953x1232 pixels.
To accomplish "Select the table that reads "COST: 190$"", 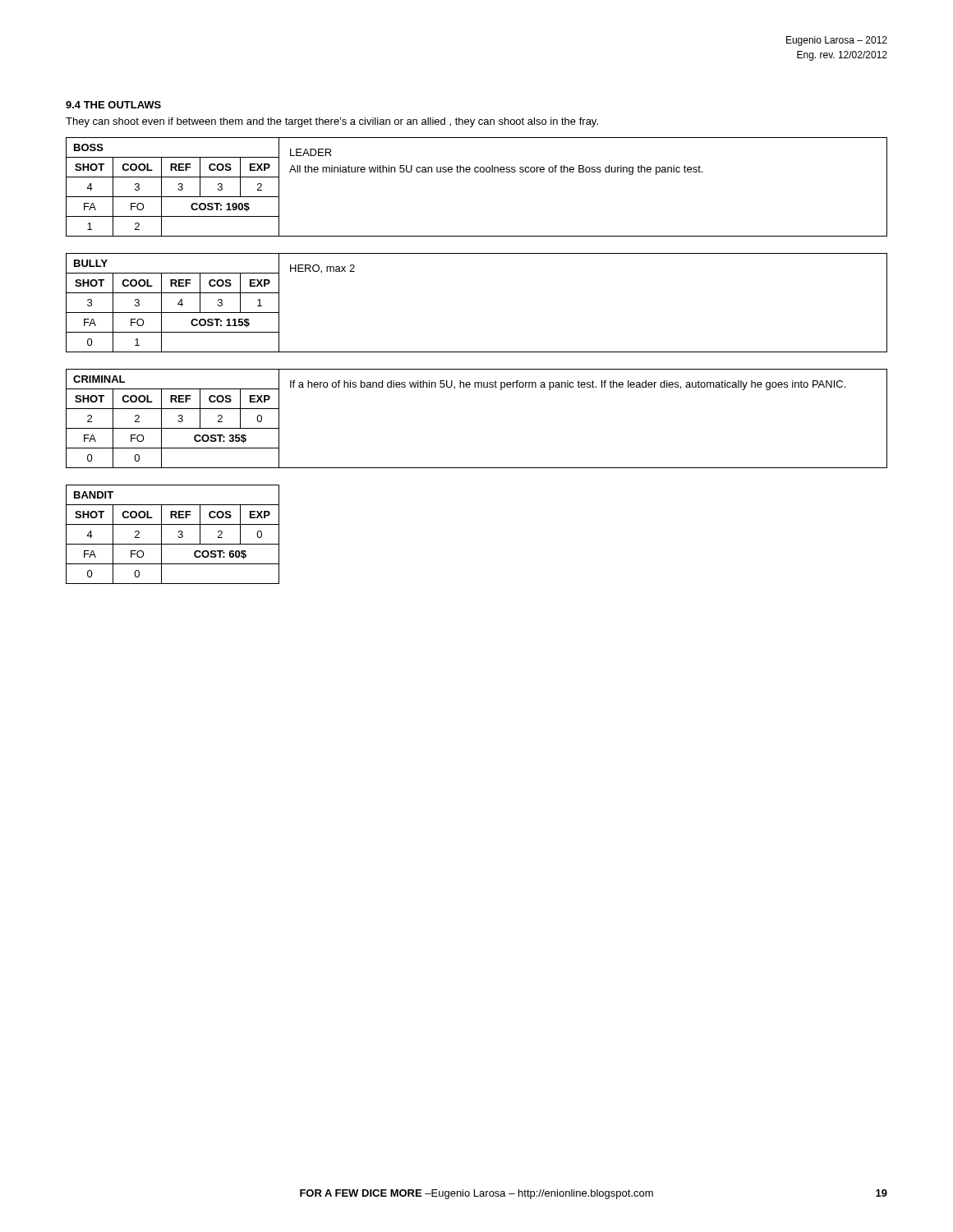I will (476, 187).
